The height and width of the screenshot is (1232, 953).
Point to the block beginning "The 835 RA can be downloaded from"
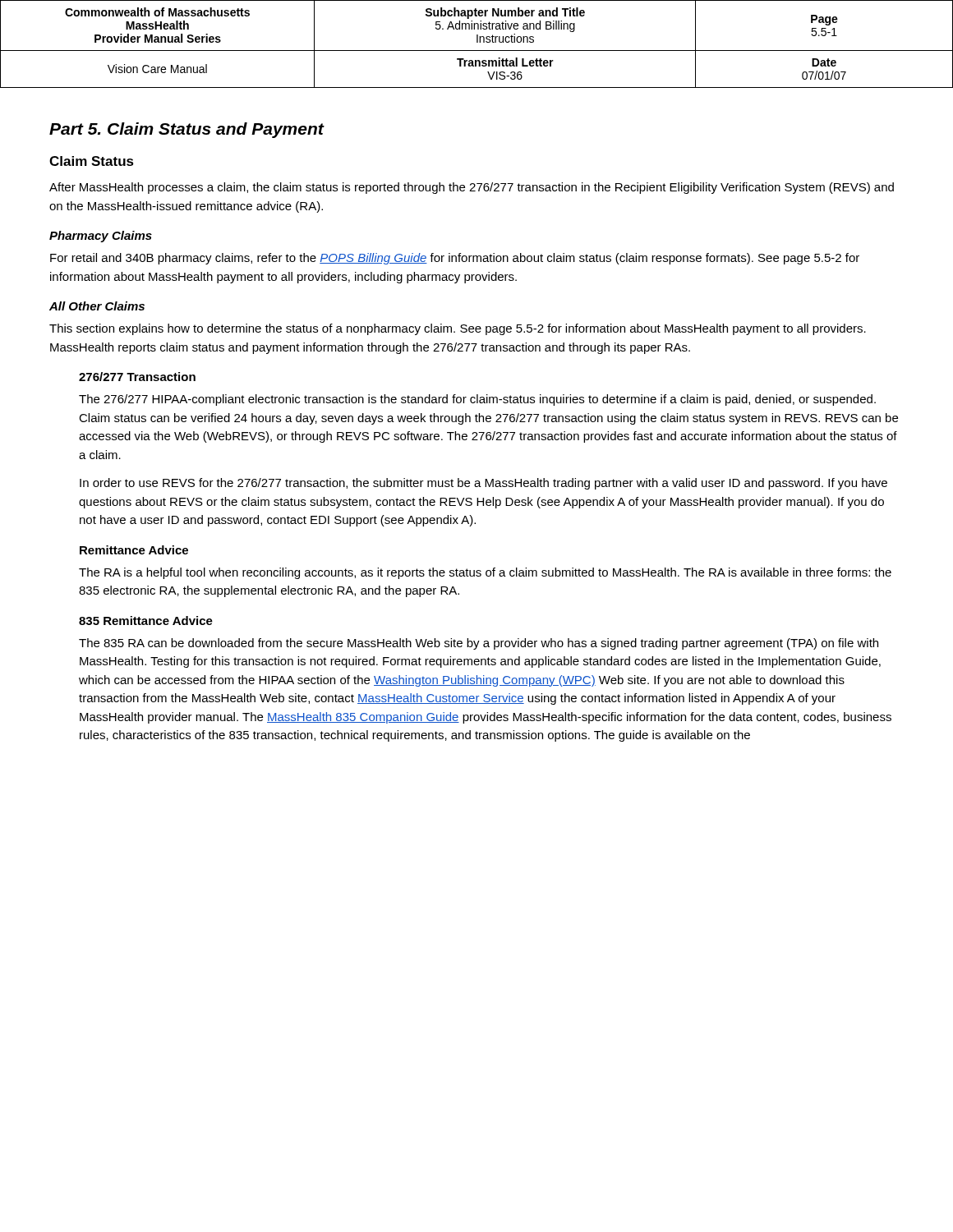click(x=485, y=689)
